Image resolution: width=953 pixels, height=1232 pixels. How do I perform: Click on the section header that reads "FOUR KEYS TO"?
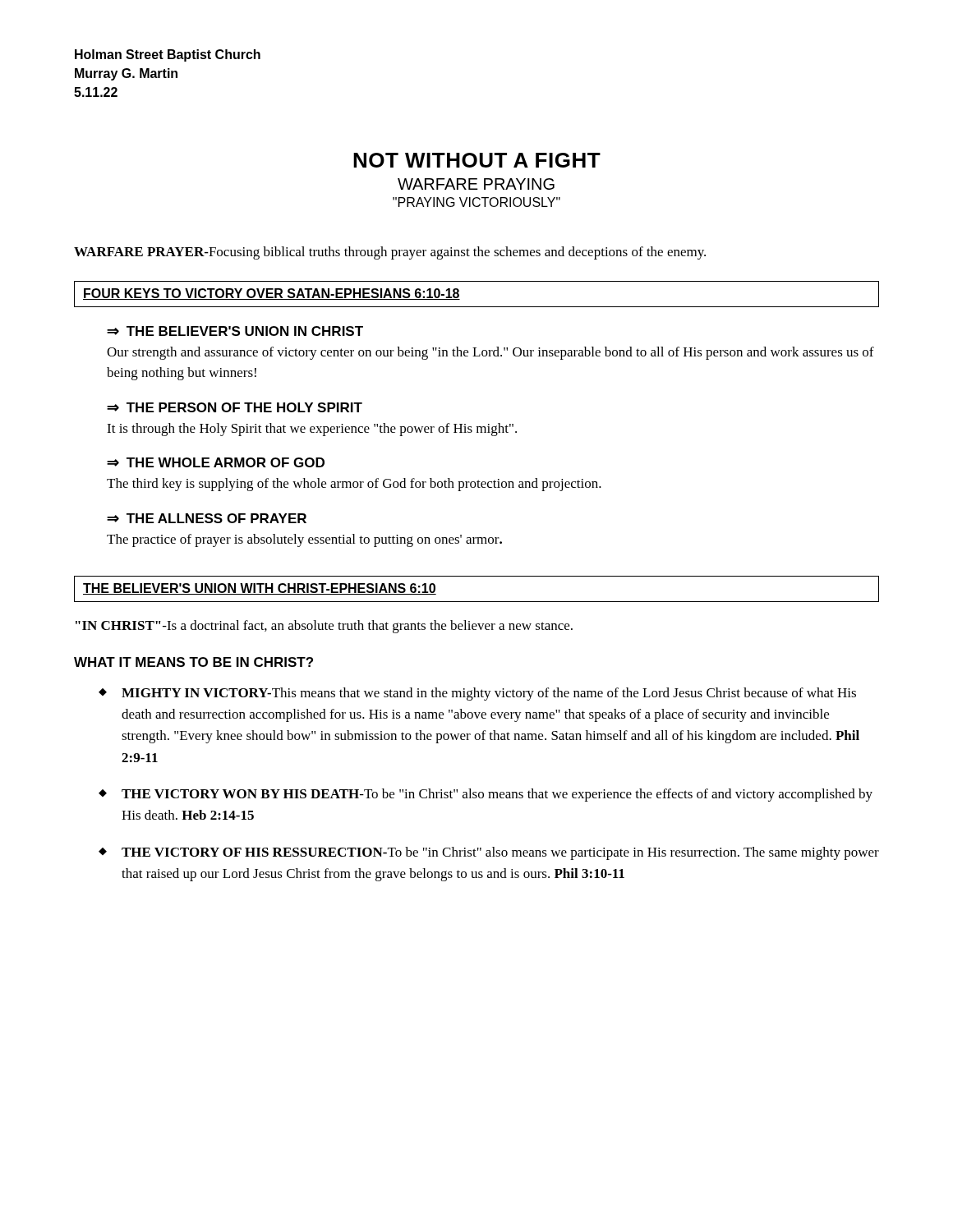[x=271, y=293]
